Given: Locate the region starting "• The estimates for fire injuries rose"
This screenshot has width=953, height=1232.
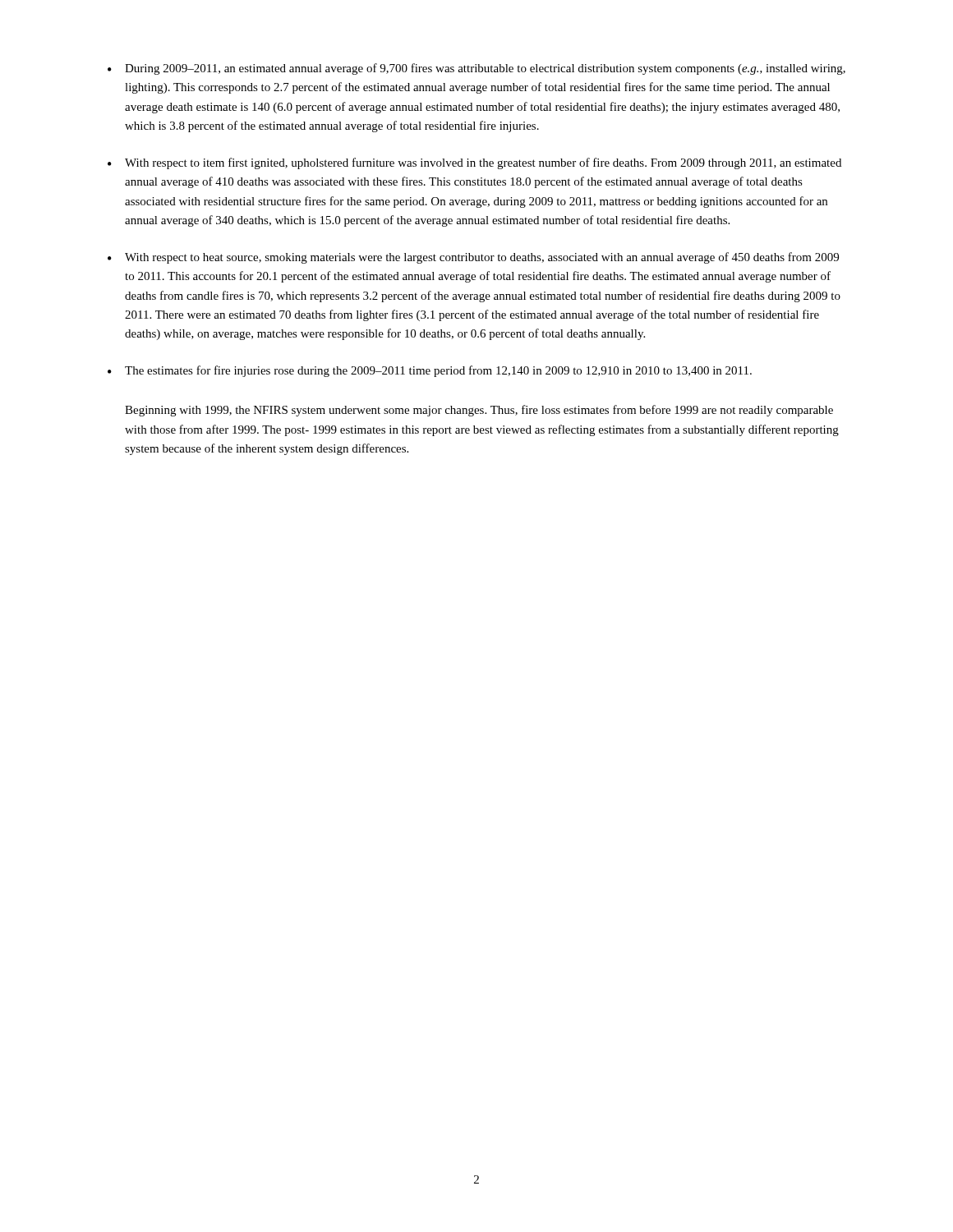Looking at the screenshot, I should click(x=476, y=372).
